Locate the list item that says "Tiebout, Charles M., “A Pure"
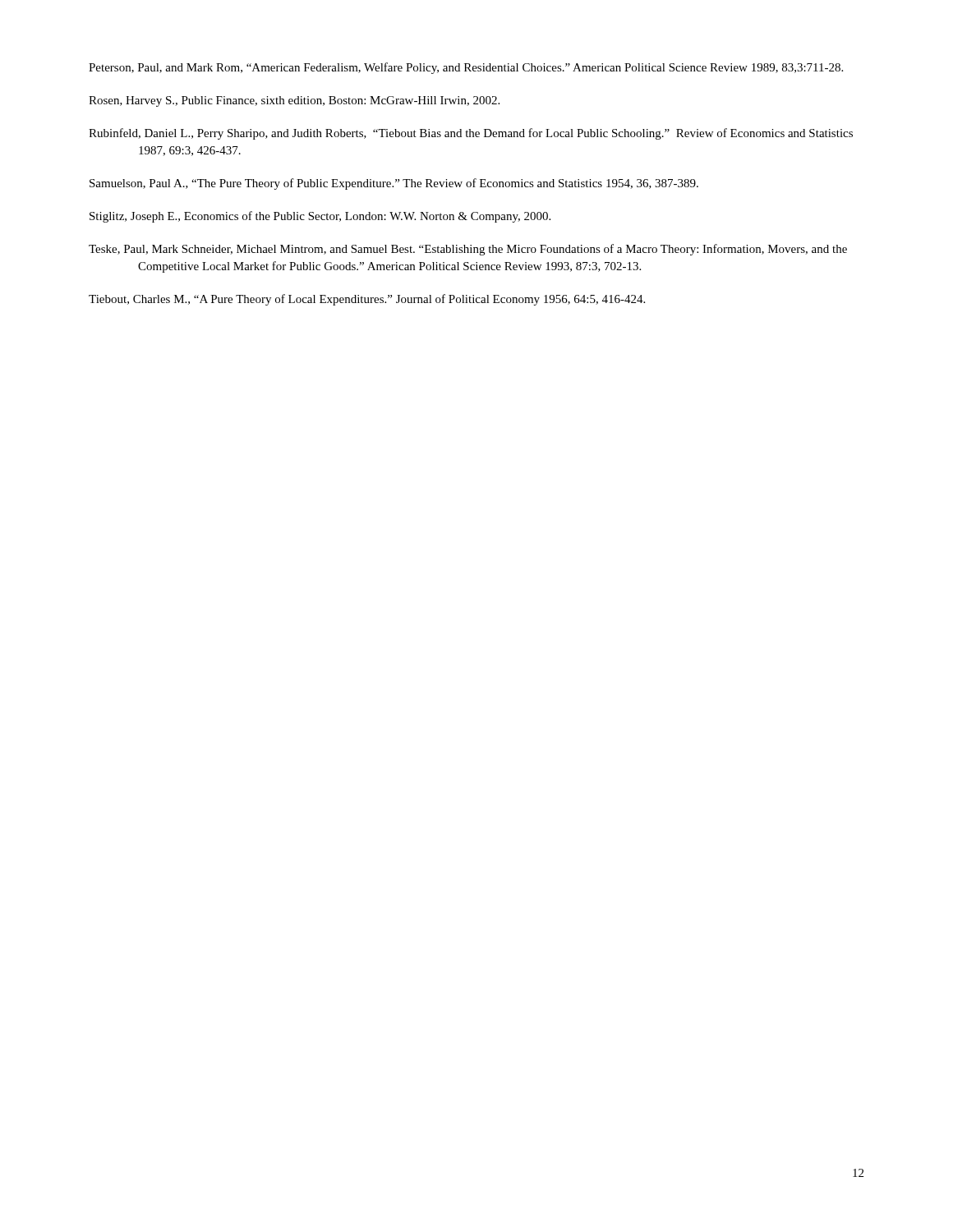The height and width of the screenshot is (1232, 953). (367, 299)
